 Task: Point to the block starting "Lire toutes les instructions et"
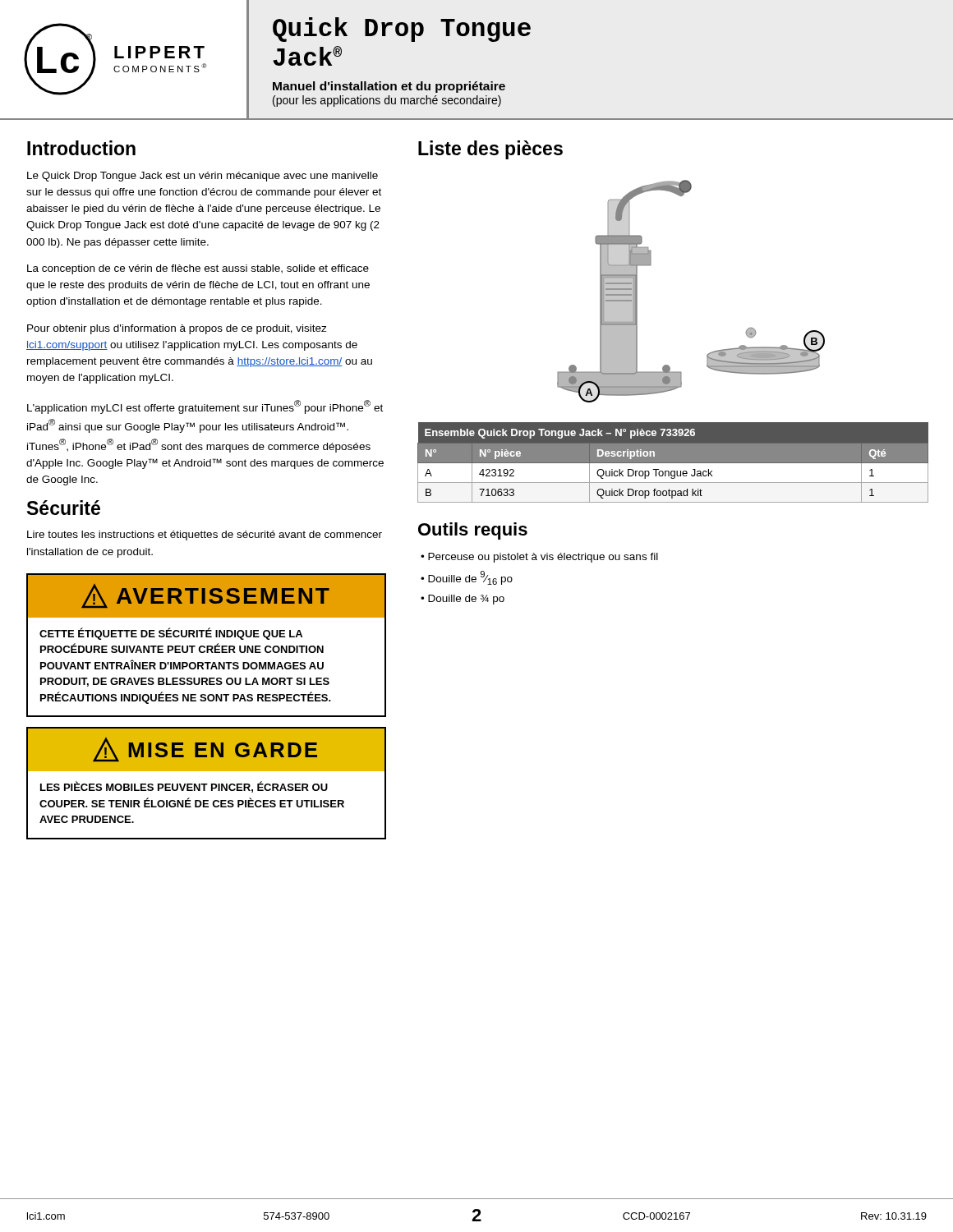coord(204,543)
